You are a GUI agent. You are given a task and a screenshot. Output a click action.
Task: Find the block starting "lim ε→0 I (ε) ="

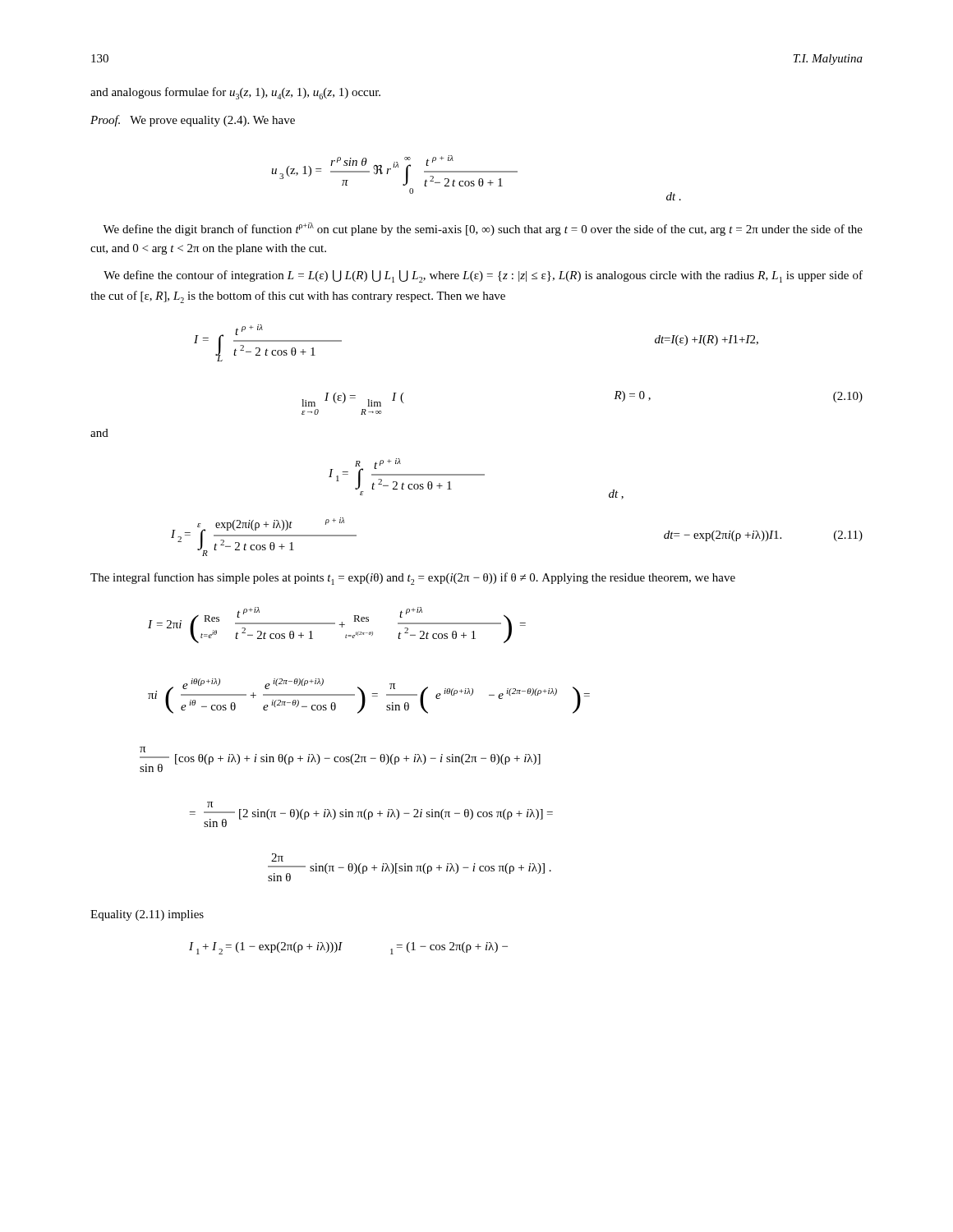(345, 399)
